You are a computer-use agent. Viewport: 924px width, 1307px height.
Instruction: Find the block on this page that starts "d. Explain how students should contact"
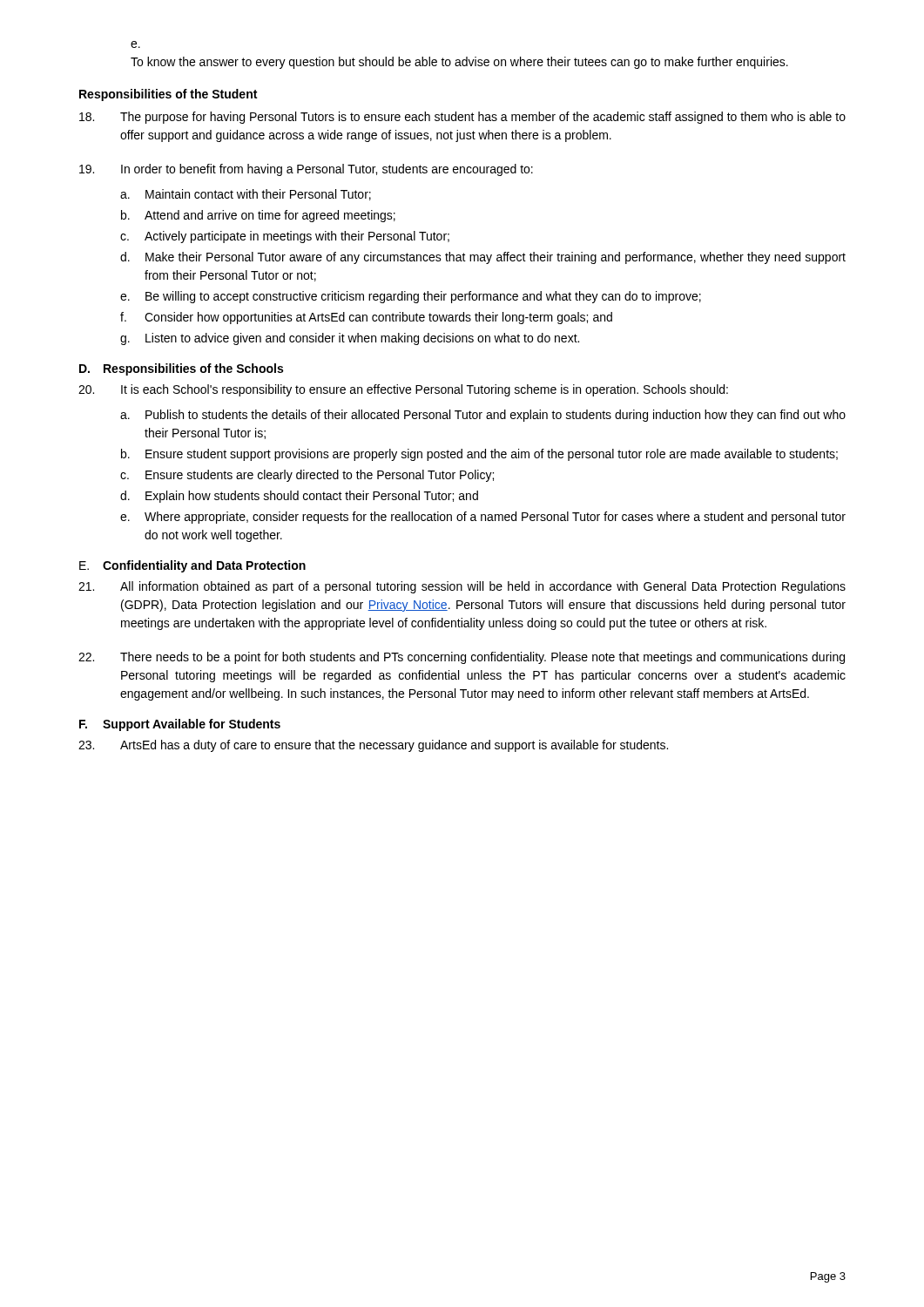point(483,496)
